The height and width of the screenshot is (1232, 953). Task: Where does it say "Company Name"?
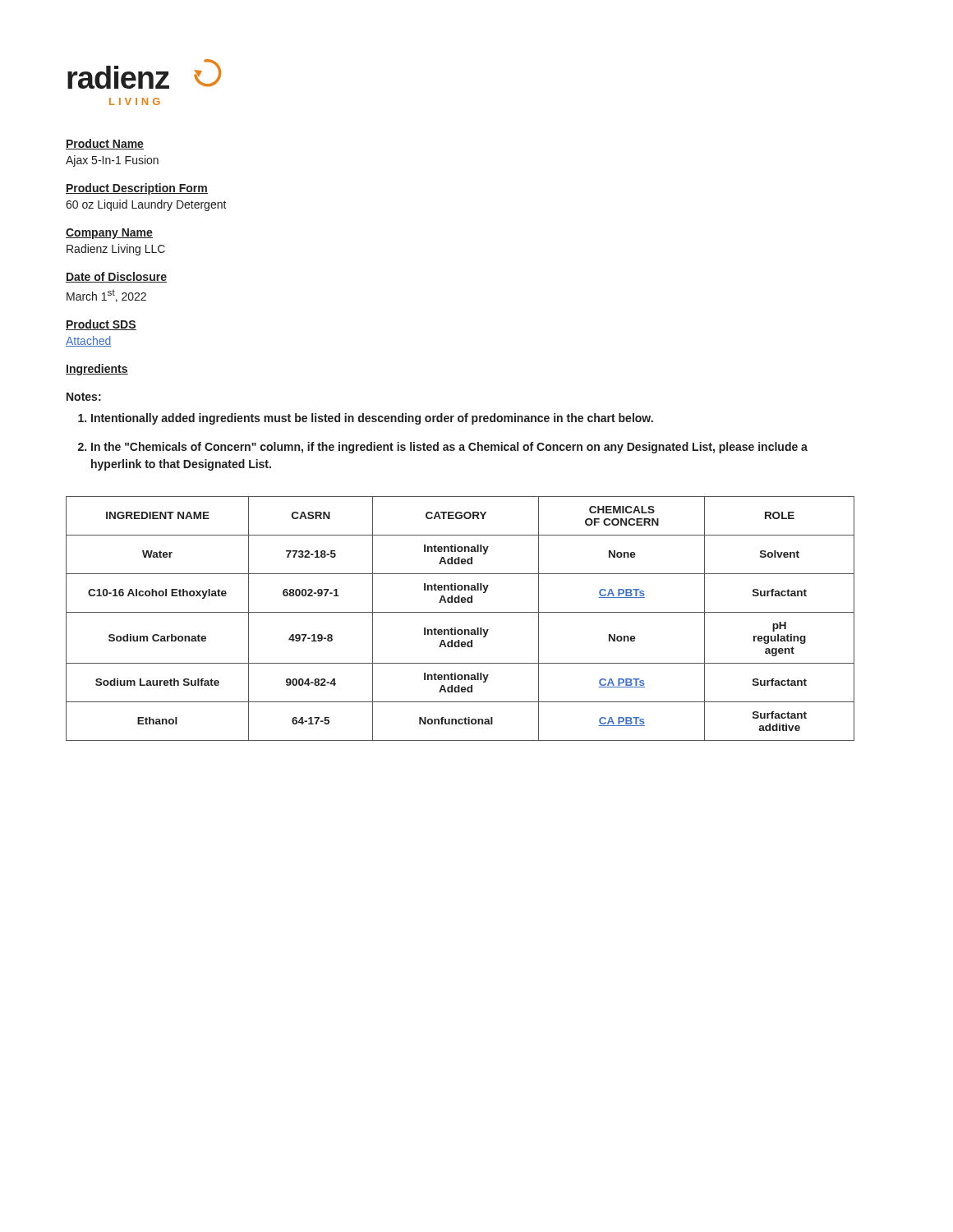pos(109,232)
